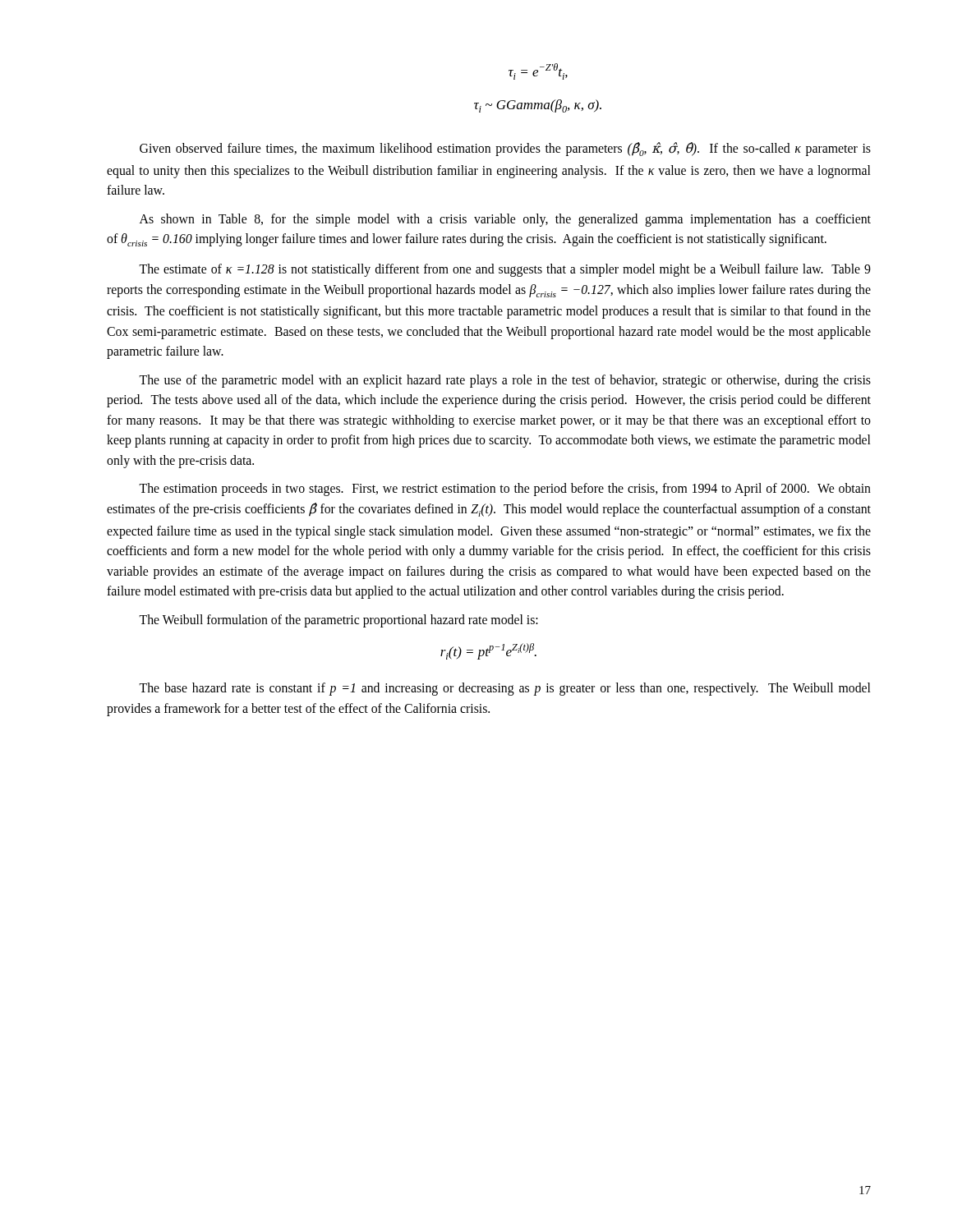Screen dimensions: 1232x953
Task: Locate the block starting "τi = e−Z′θti, τi ~ GGamma(β0, κ,"
Action: click(538, 71)
